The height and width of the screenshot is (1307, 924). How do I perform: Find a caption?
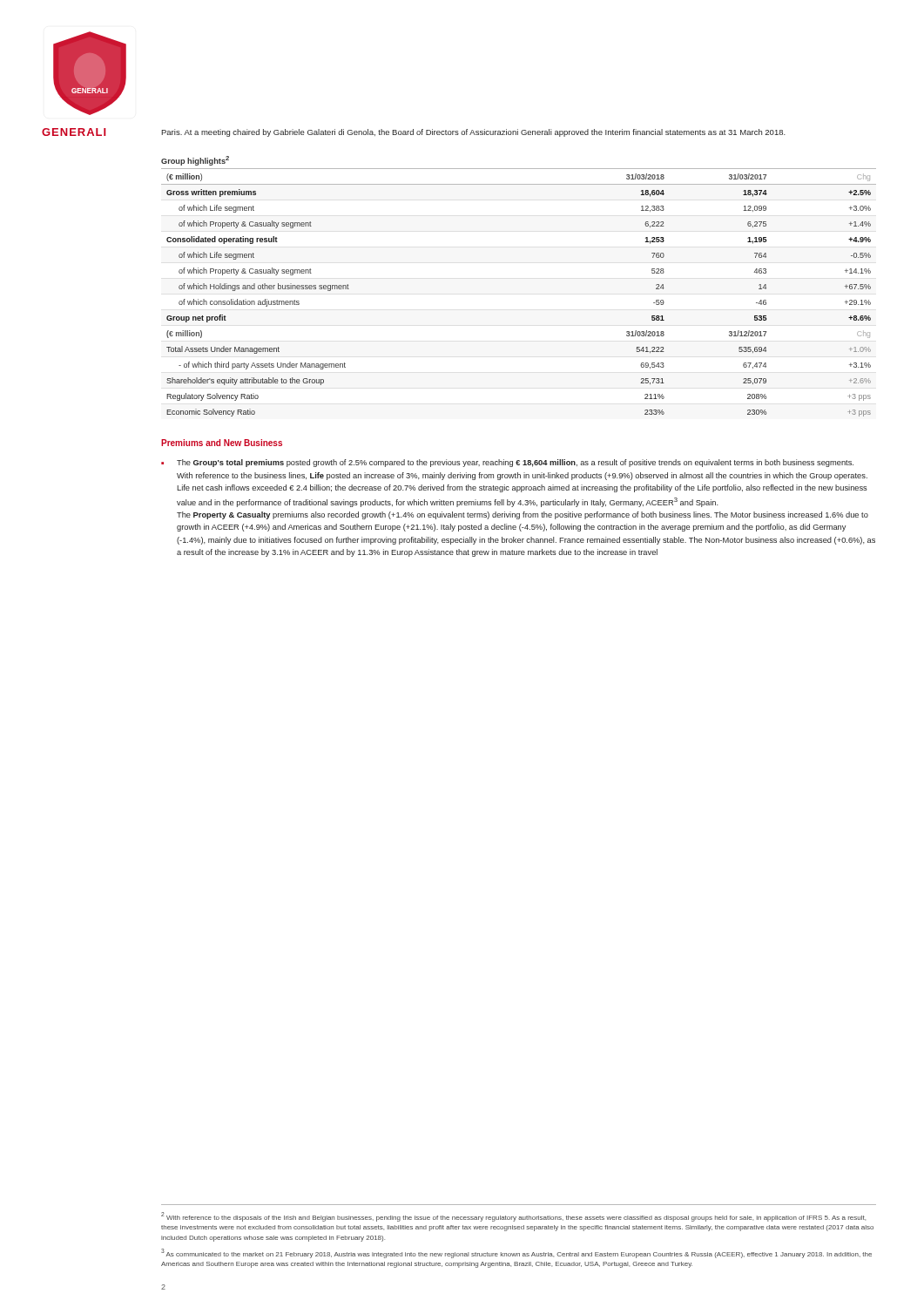[195, 160]
